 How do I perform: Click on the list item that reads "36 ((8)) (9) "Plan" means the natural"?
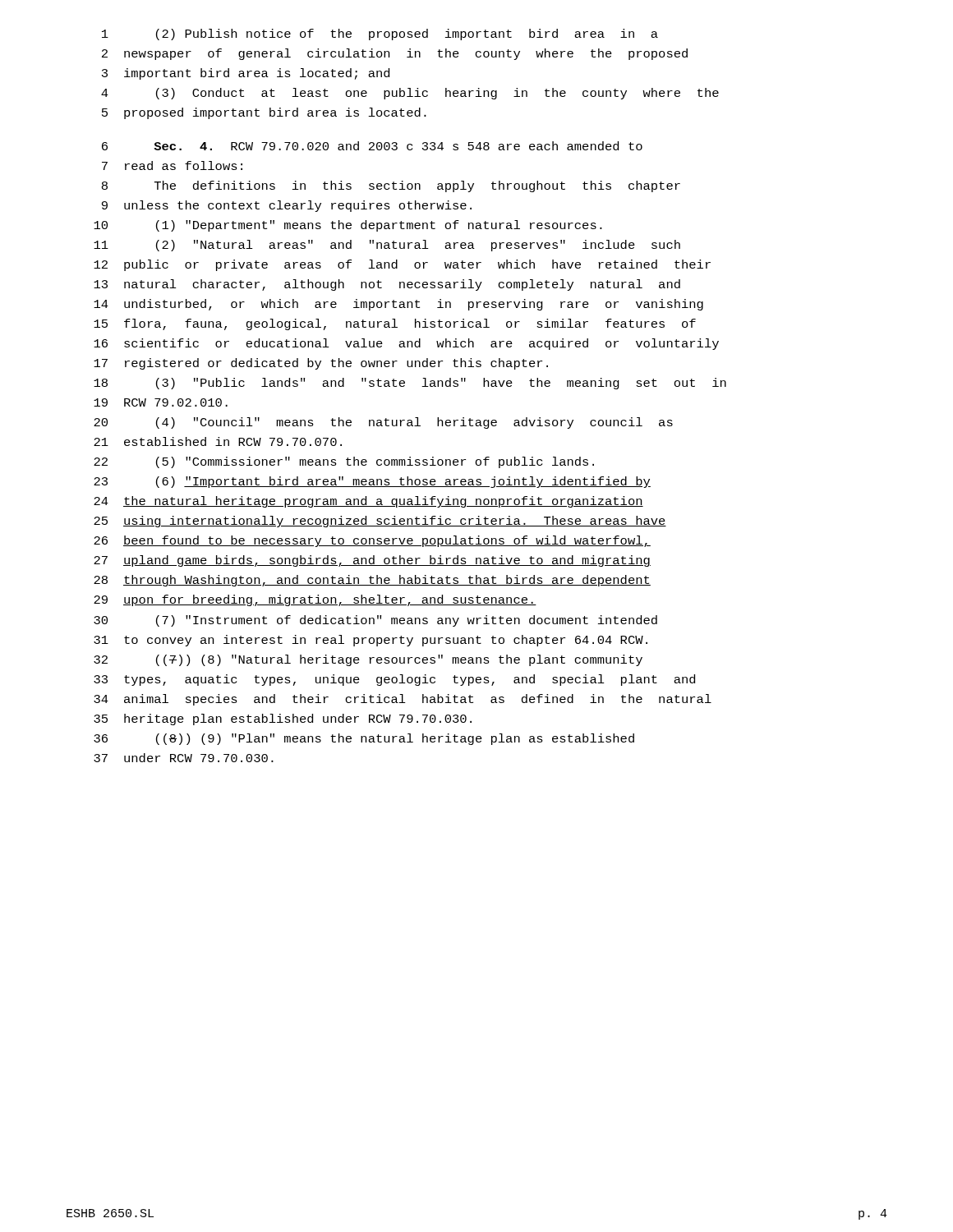pos(476,749)
